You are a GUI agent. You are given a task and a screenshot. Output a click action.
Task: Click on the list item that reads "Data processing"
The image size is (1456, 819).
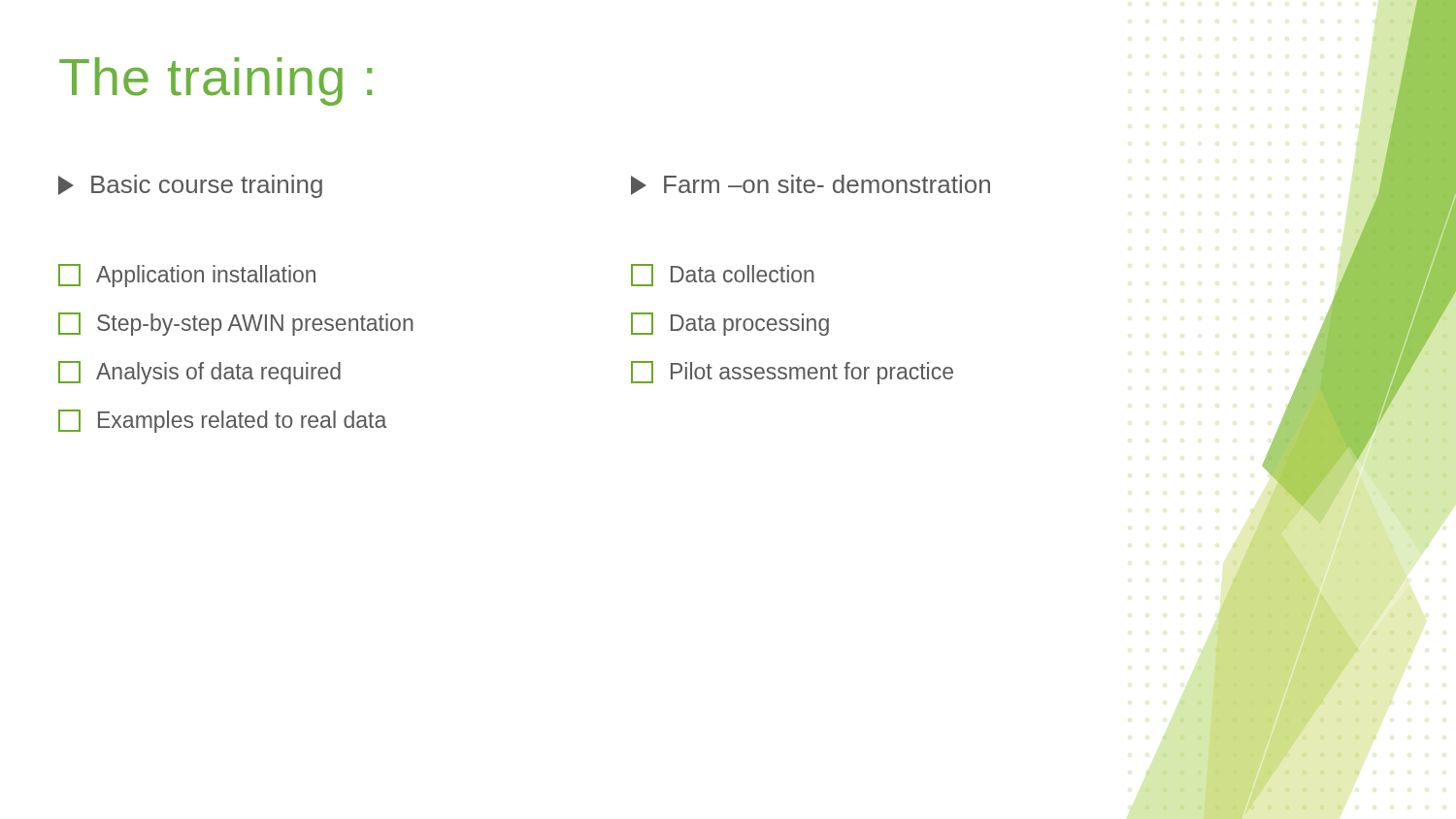[730, 323]
